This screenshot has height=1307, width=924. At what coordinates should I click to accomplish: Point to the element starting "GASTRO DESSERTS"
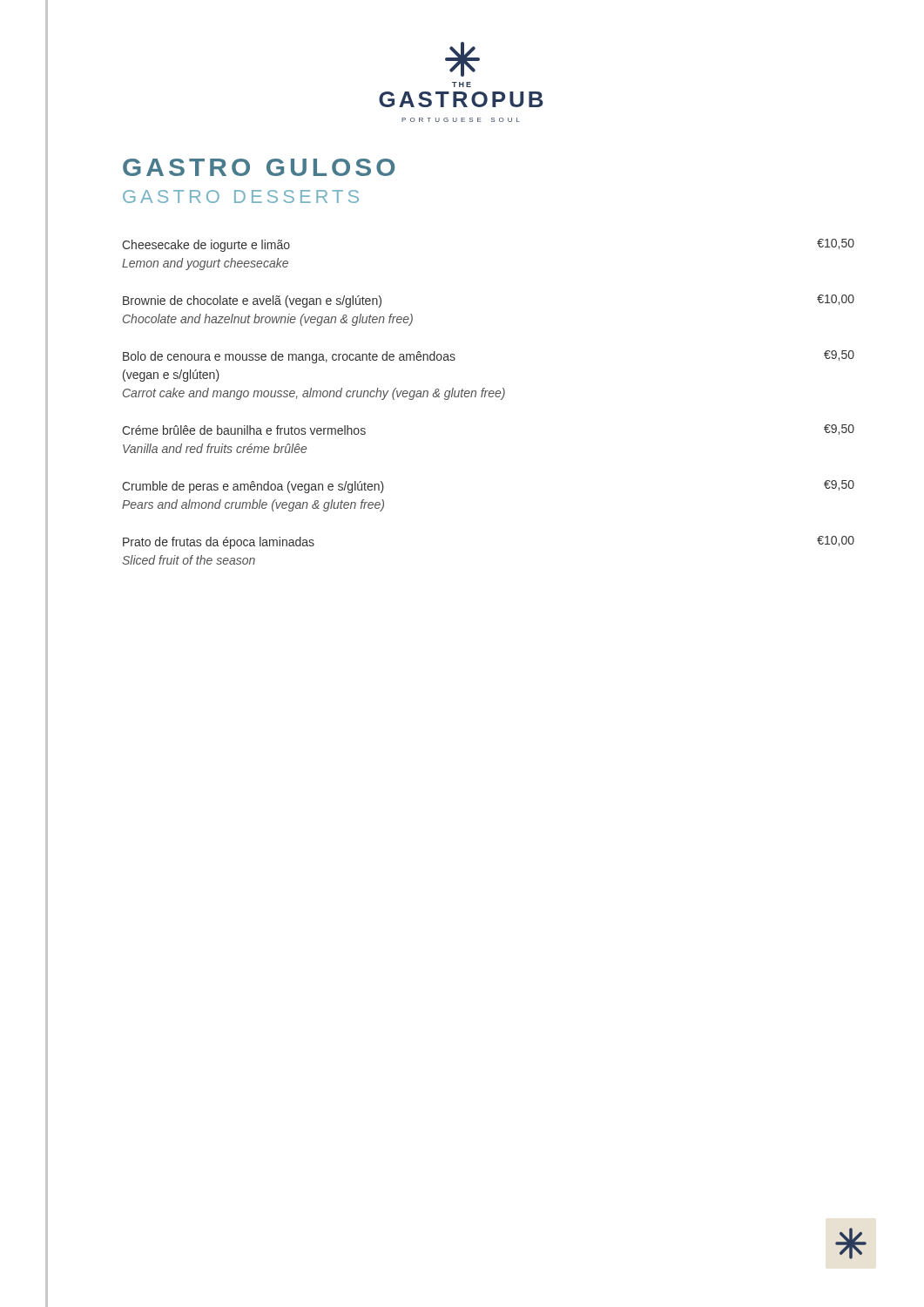pyautogui.click(x=243, y=197)
